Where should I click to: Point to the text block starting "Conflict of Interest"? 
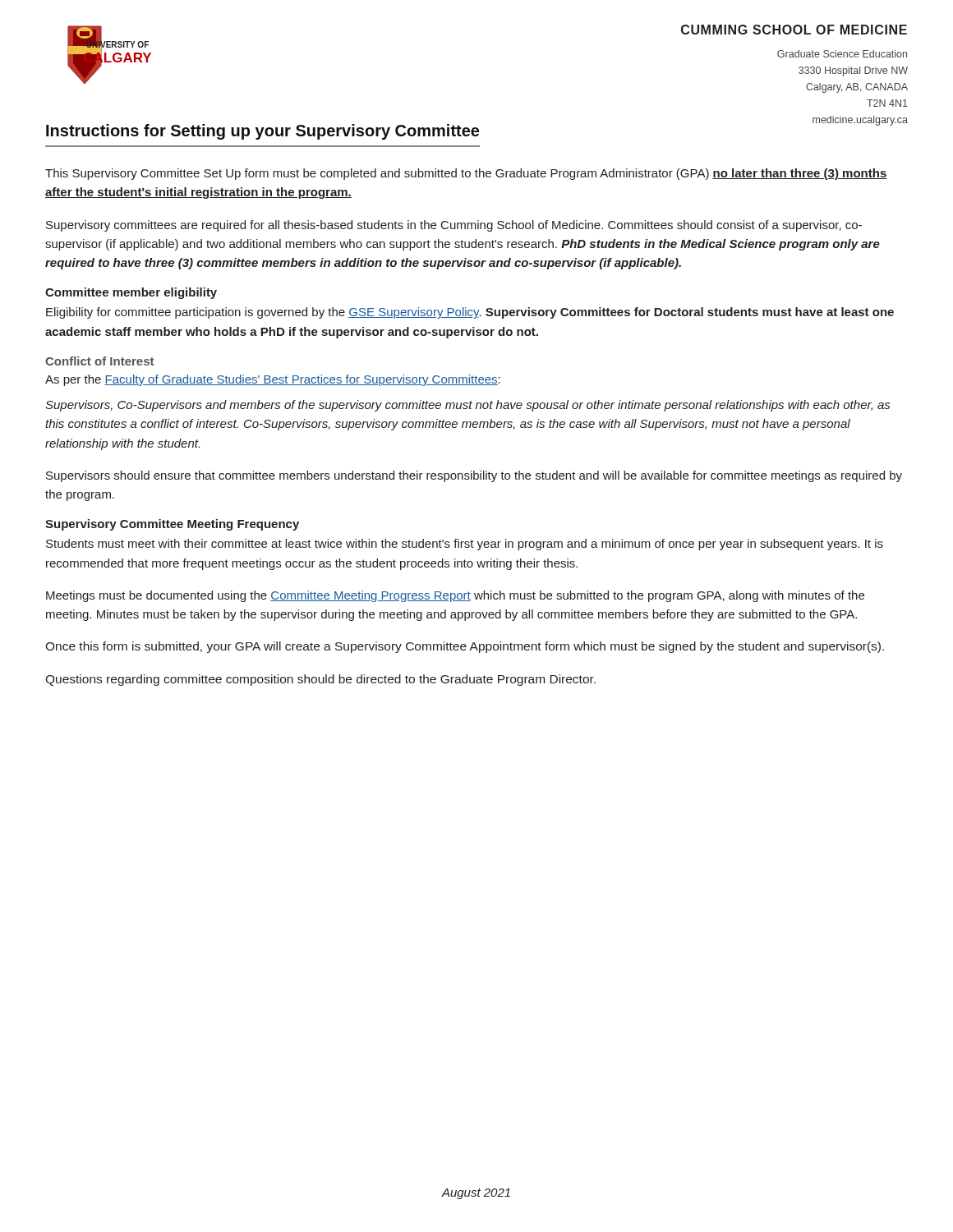point(100,361)
